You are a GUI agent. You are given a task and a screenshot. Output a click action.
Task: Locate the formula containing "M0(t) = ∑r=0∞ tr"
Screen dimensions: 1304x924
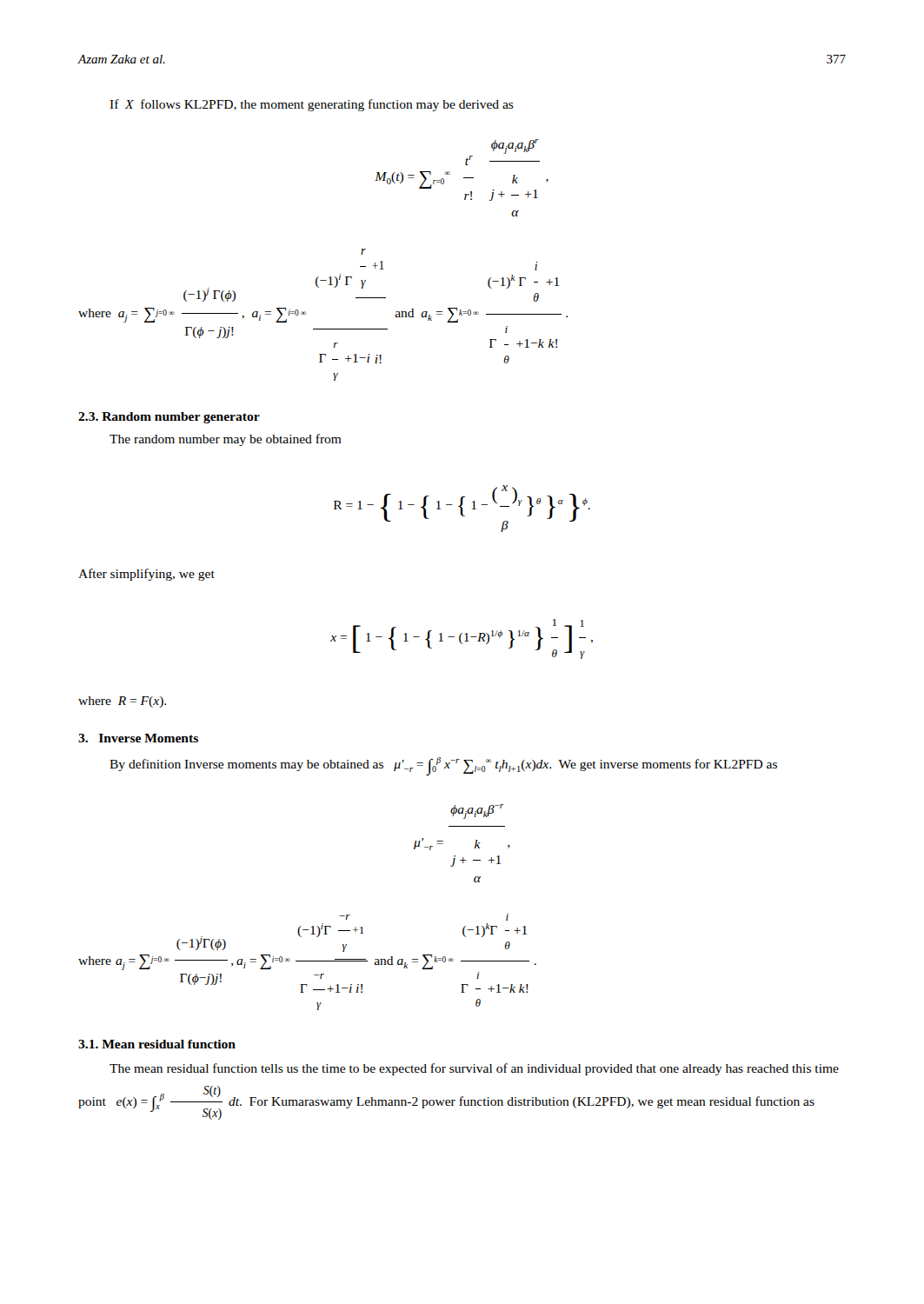[462, 178]
